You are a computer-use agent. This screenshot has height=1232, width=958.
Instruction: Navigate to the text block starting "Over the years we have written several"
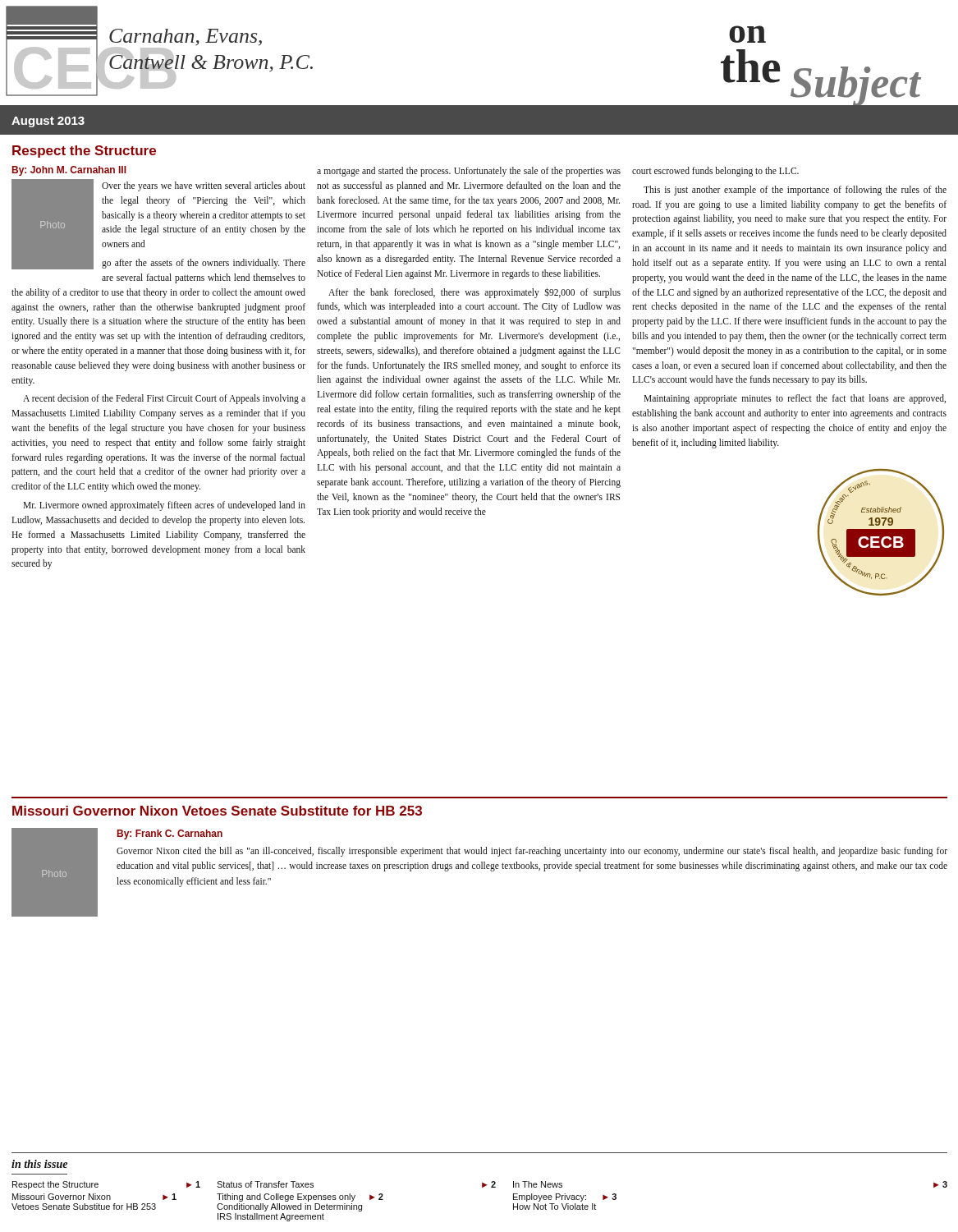tap(158, 375)
